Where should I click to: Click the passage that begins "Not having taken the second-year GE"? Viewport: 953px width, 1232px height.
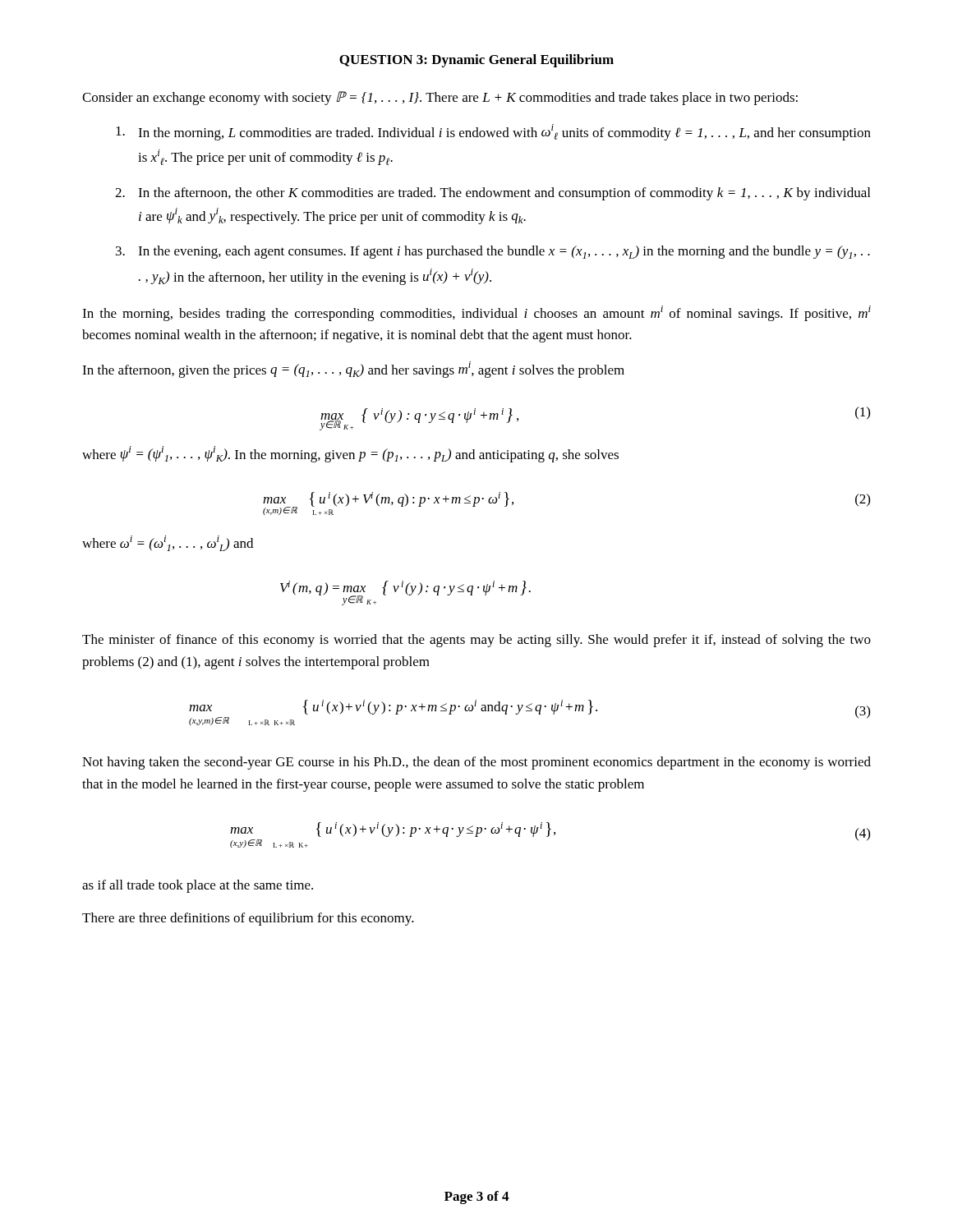pos(476,773)
